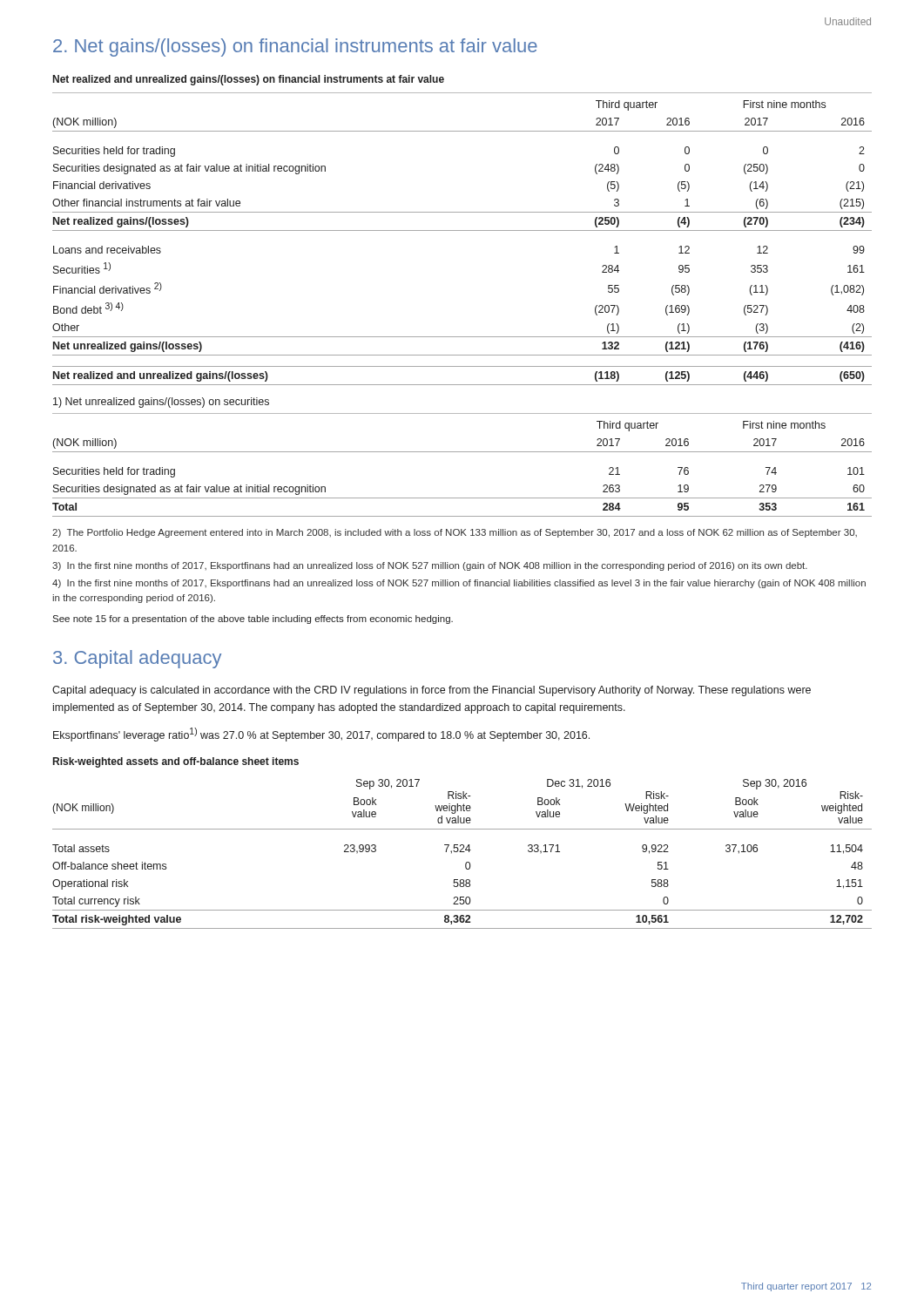Find the region starting "2. Net gains/(losses)"

pyautogui.click(x=462, y=42)
